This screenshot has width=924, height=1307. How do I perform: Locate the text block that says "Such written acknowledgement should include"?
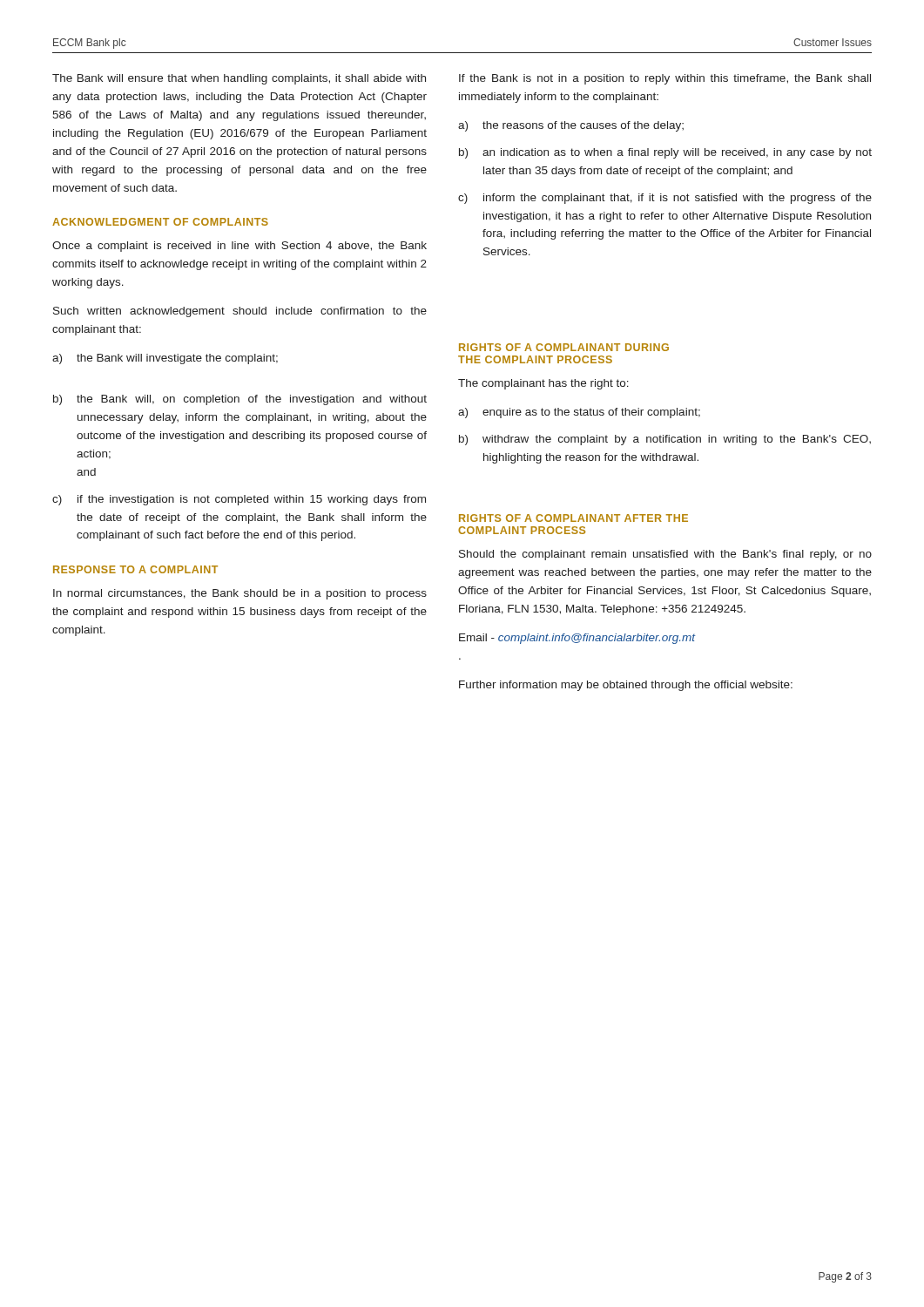(x=240, y=321)
